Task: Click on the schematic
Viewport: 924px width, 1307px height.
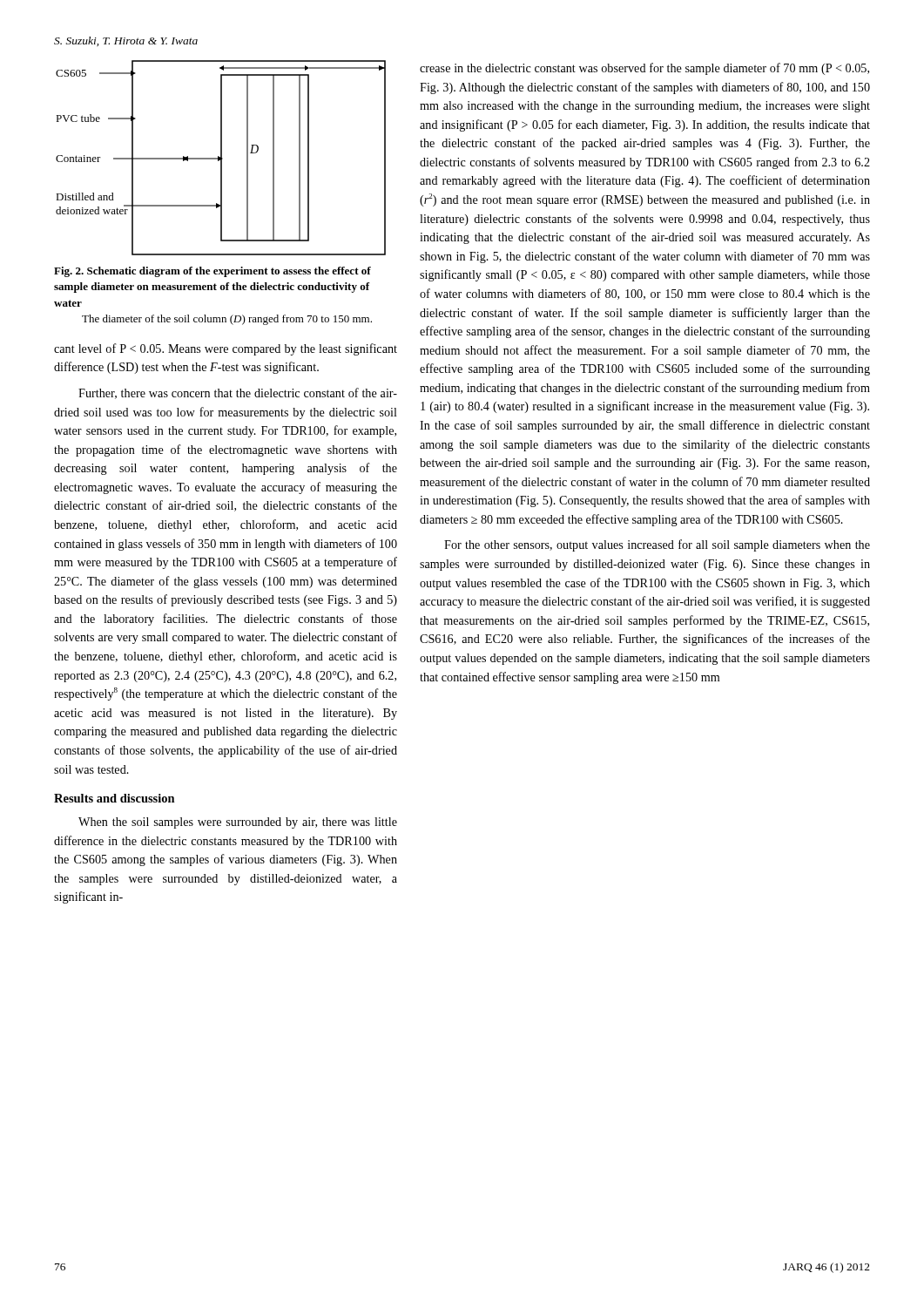Action: tap(224, 159)
